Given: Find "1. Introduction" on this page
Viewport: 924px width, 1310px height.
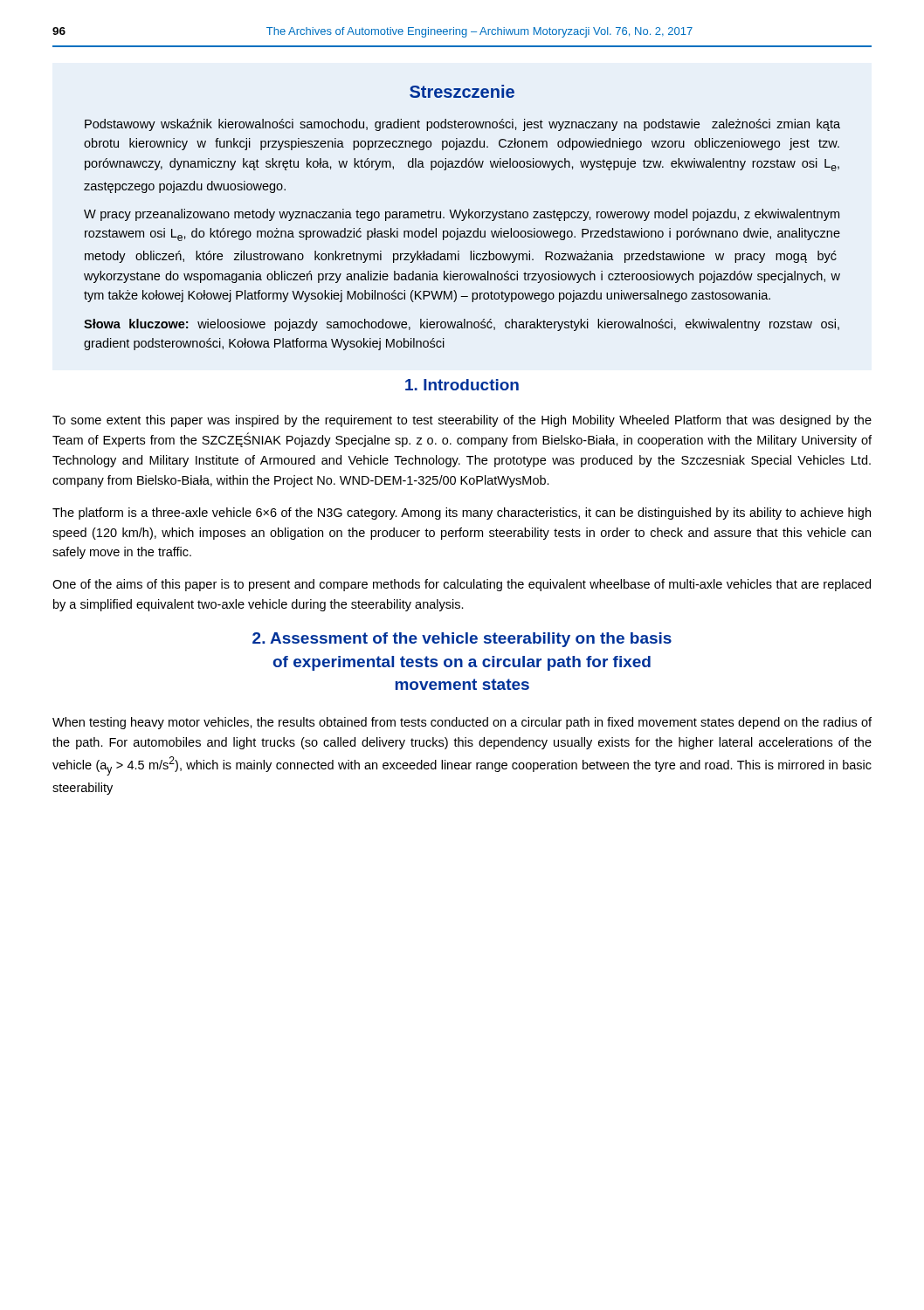Looking at the screenshot, I should (462, 385).
